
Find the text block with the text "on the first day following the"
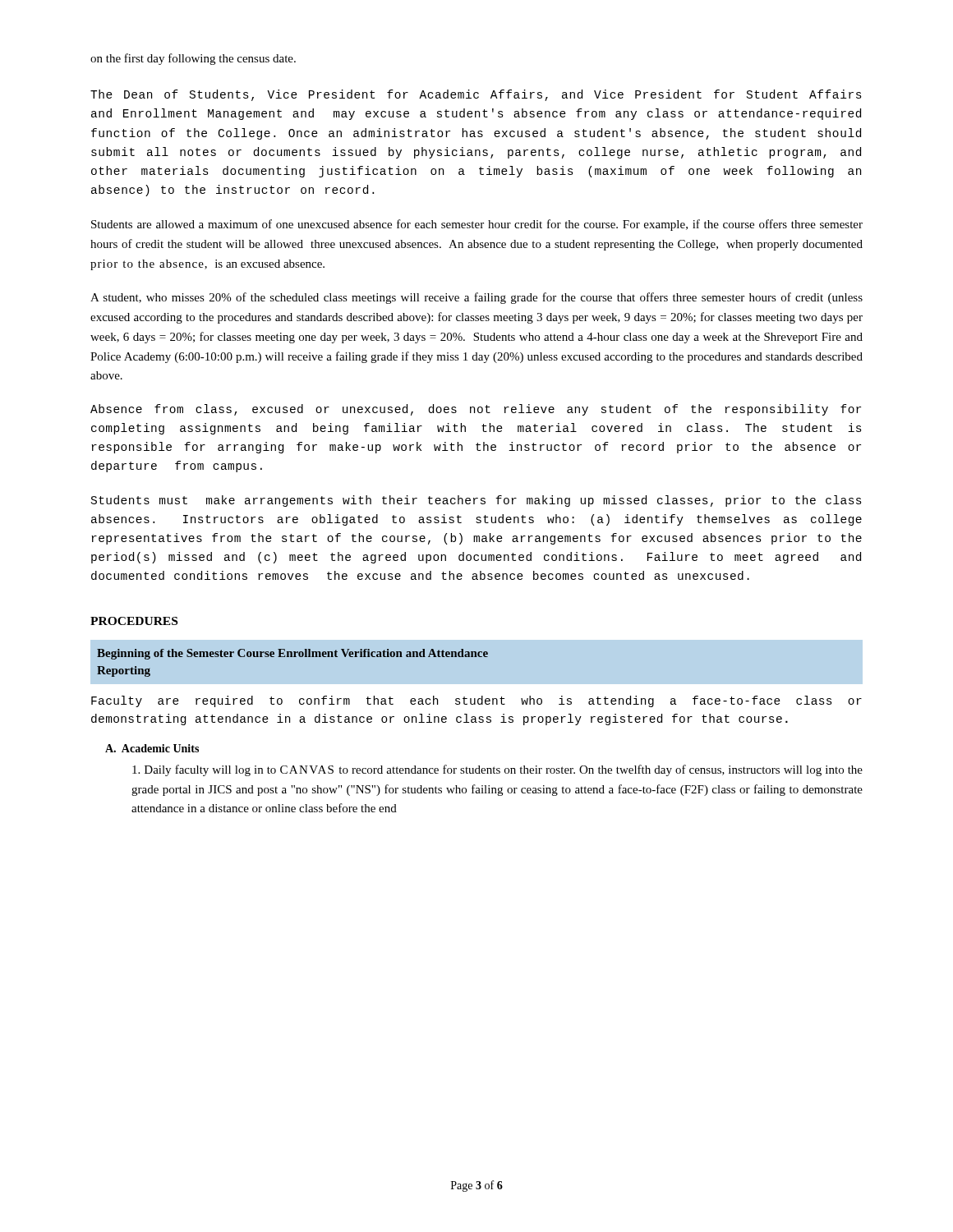(x=193, y=58)
